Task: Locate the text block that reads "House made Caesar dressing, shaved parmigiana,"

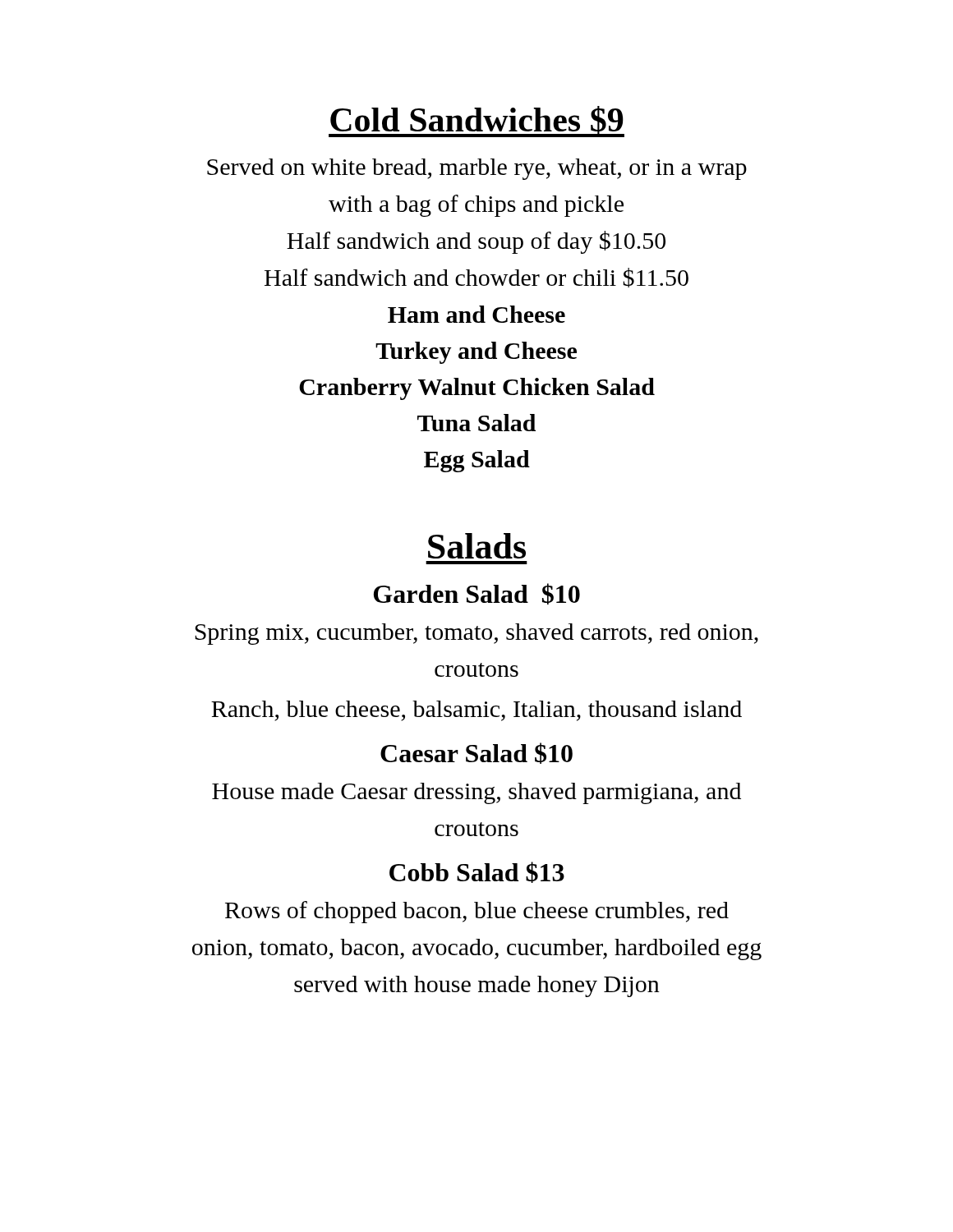Action: click(476, 809)
